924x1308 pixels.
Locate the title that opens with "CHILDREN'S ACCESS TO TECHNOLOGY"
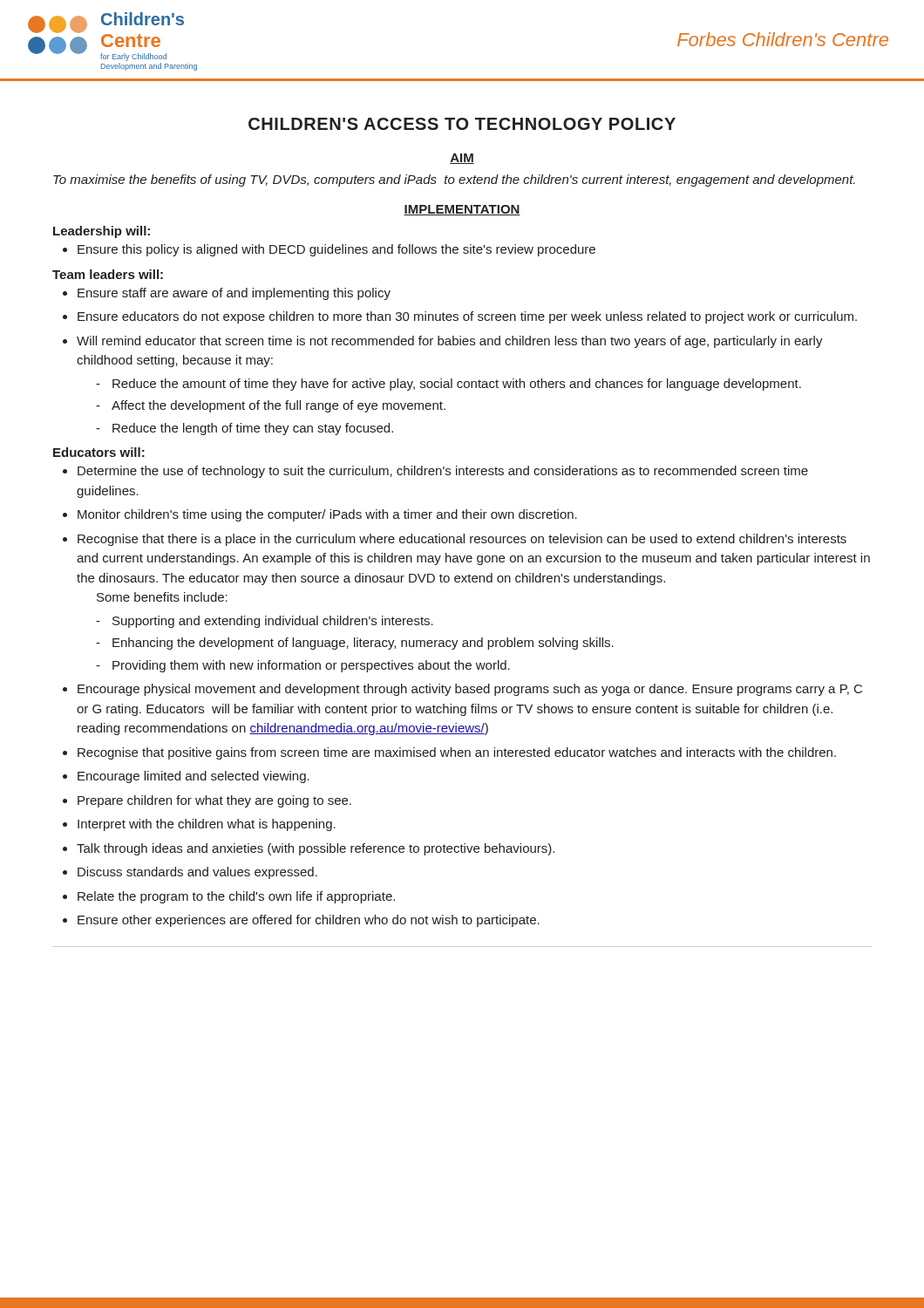(462, 124)
